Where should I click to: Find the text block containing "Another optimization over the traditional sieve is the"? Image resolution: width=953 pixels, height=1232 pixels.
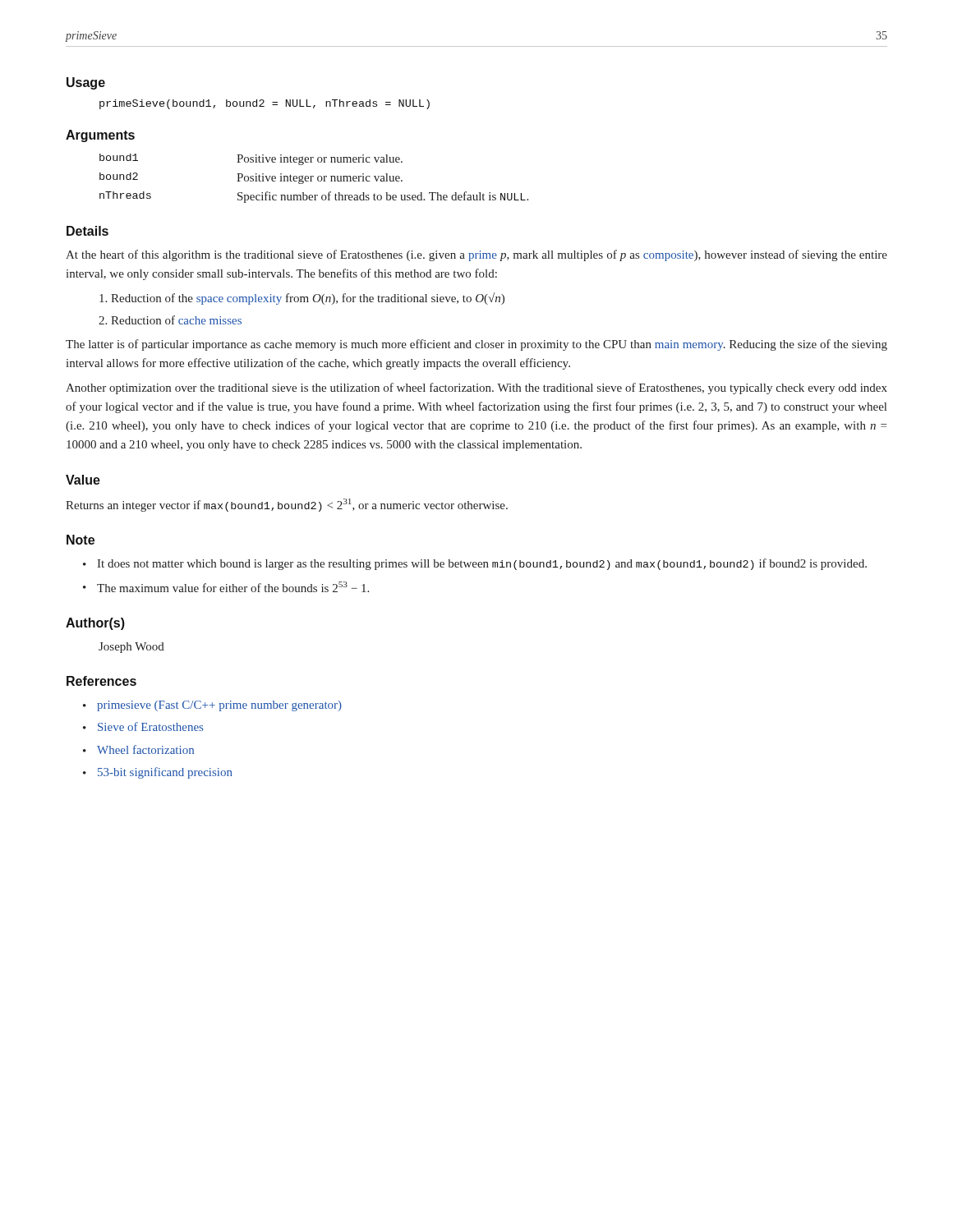pos(476,416)
